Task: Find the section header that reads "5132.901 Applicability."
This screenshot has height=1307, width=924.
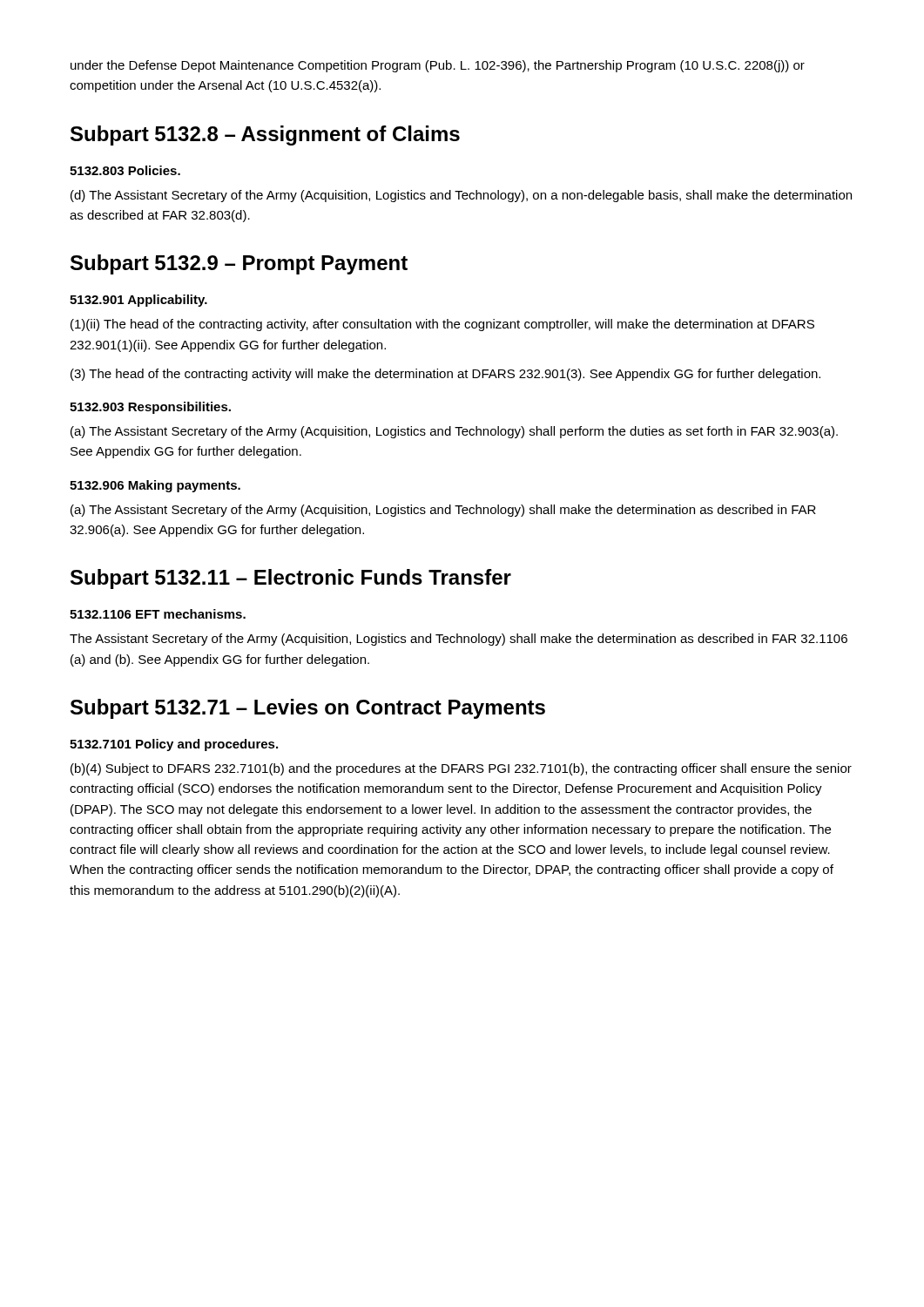Action: click(138, 301)
